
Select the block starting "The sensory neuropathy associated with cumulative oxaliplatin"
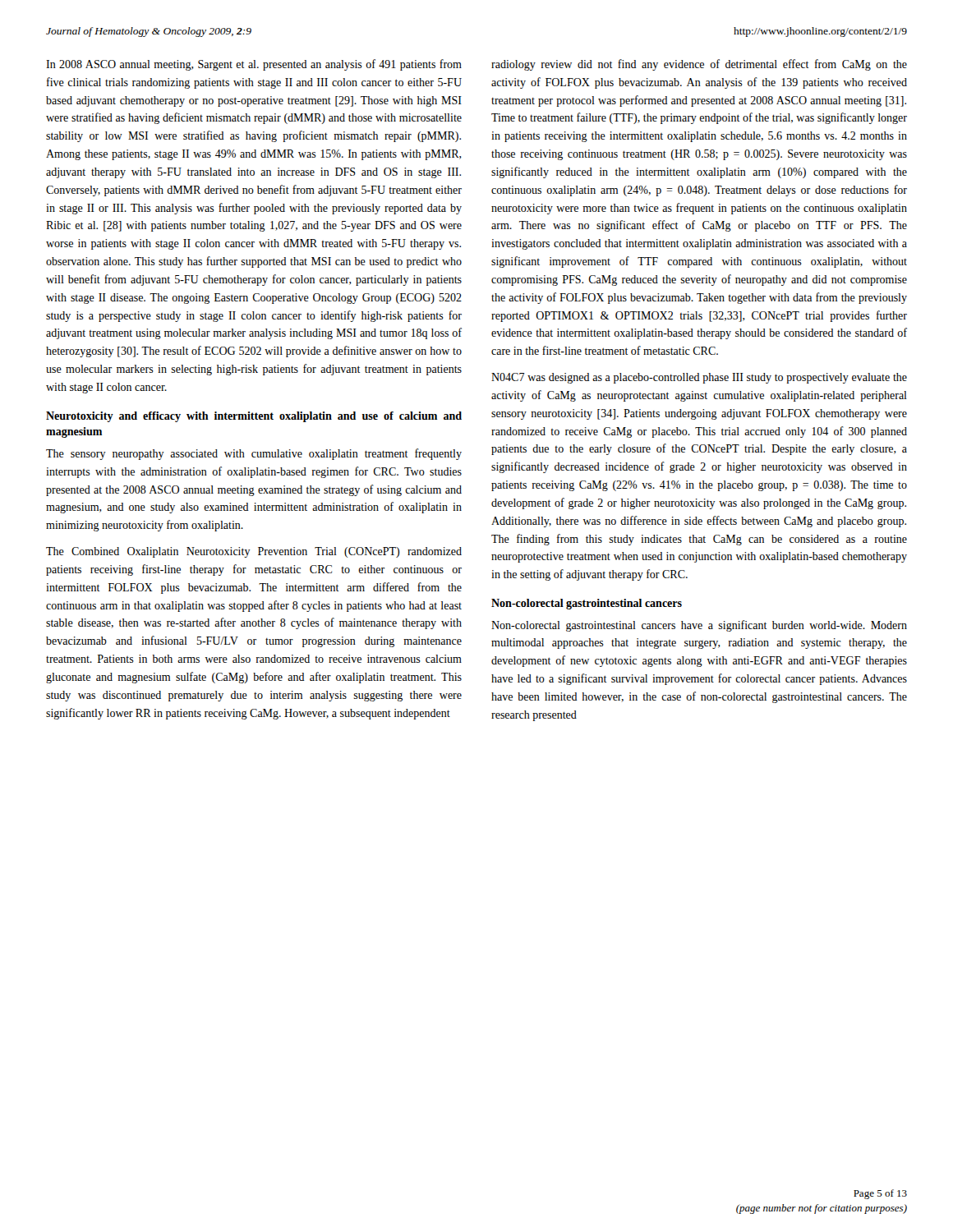point(254,584)
